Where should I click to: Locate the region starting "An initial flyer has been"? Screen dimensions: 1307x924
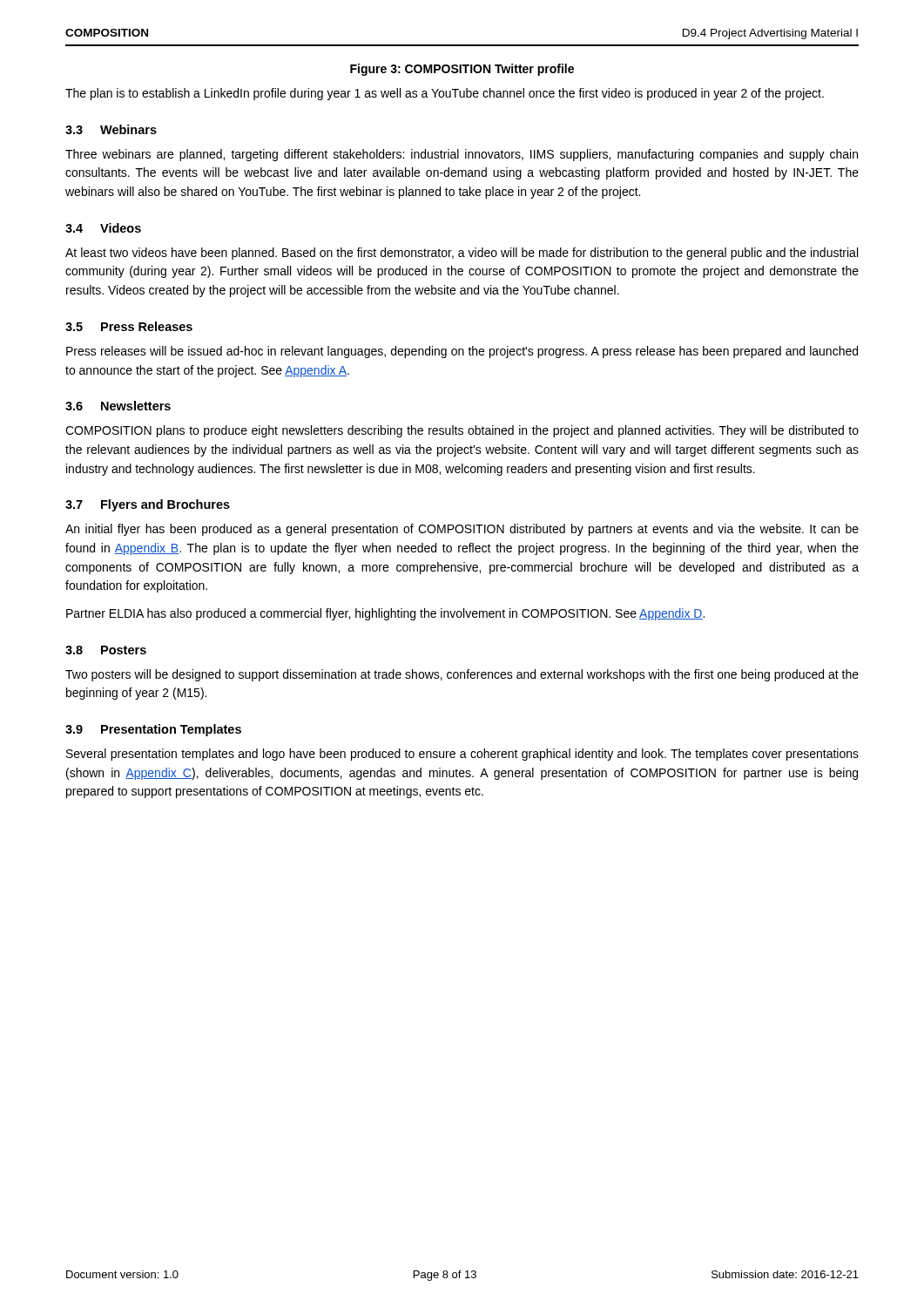click(x=462, y=558)
